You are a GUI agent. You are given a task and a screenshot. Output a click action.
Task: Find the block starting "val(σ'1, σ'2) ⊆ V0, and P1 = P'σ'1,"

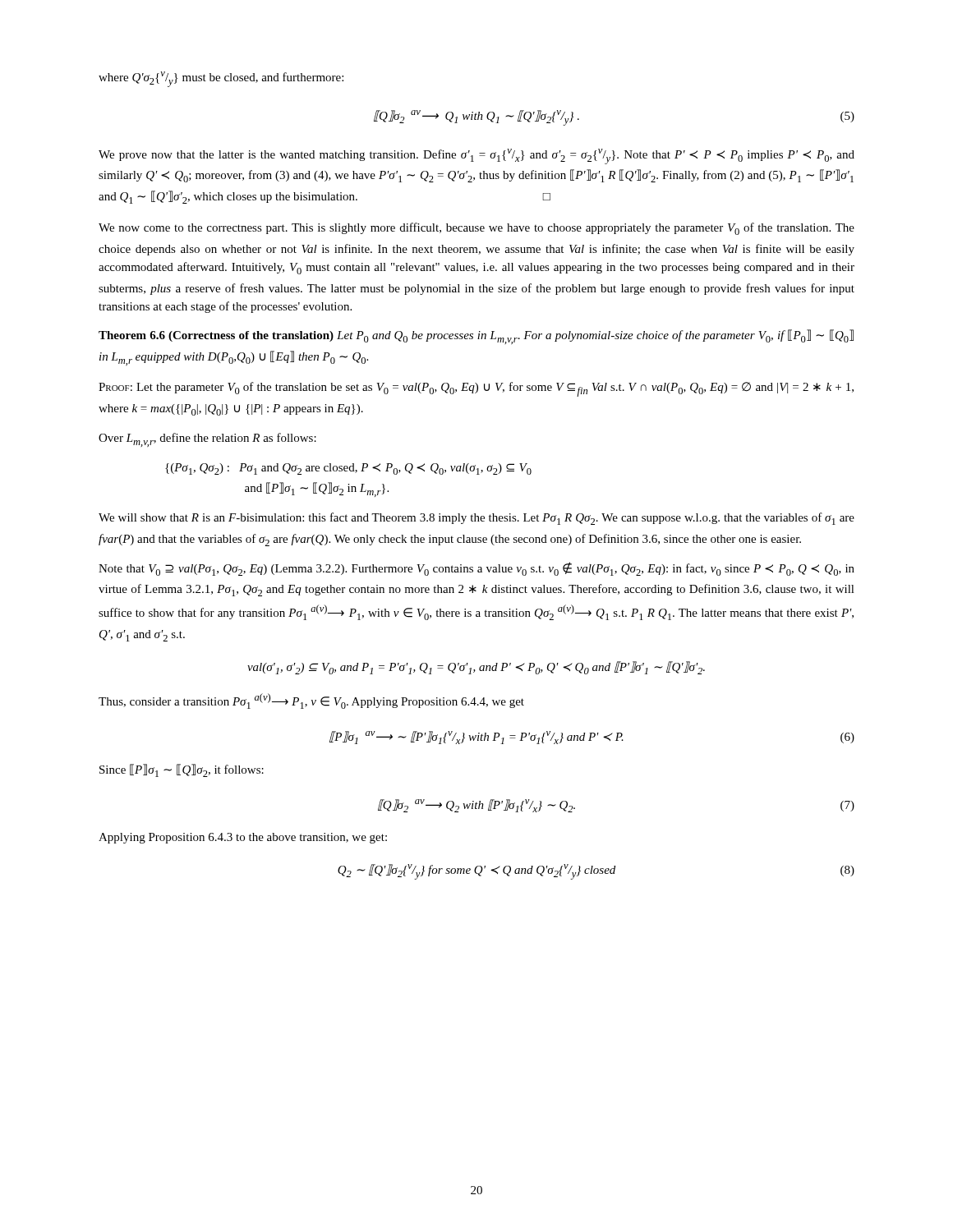click(476, 668)
